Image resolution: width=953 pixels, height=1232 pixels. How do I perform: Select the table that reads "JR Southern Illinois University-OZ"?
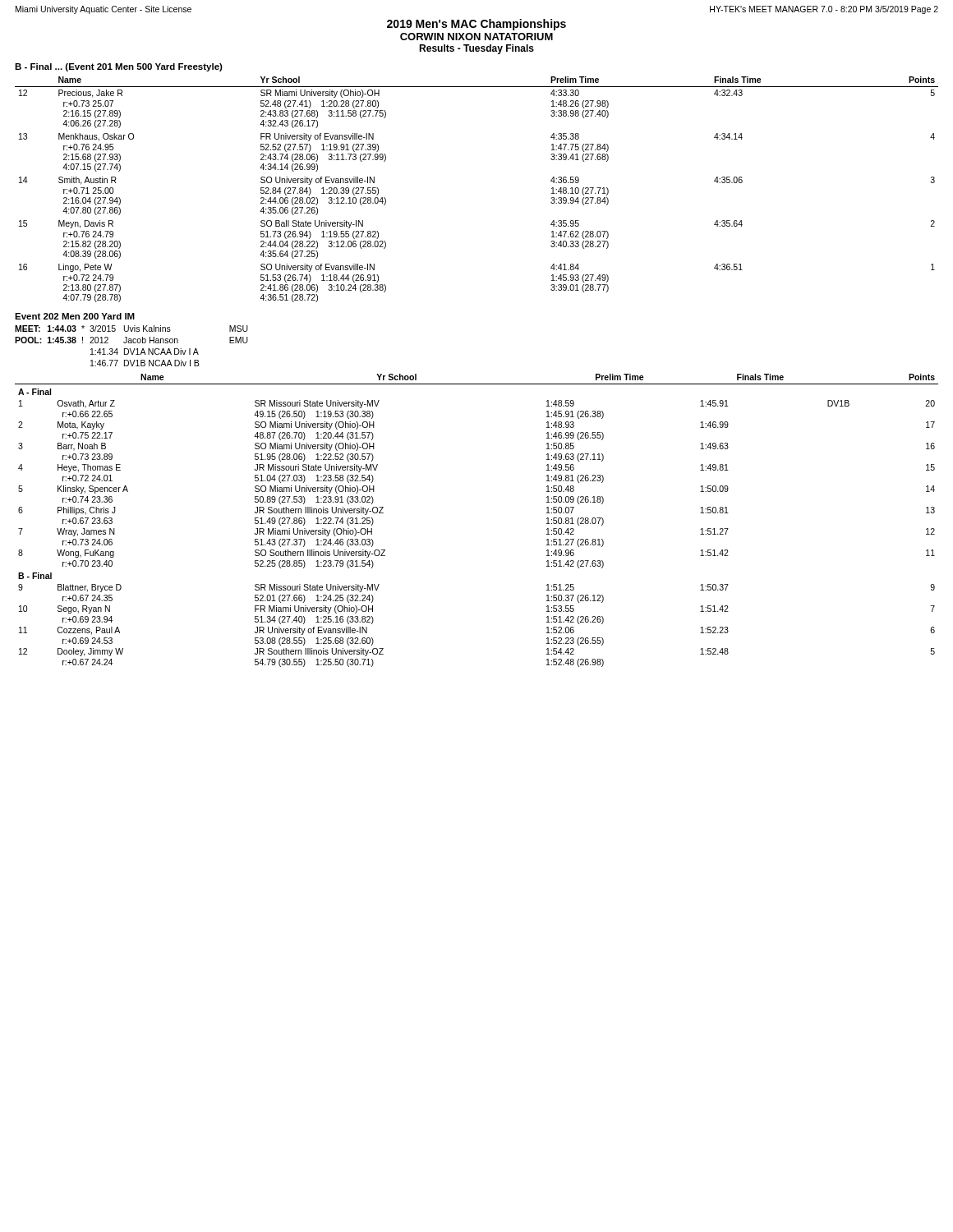[x=476, y=519]
